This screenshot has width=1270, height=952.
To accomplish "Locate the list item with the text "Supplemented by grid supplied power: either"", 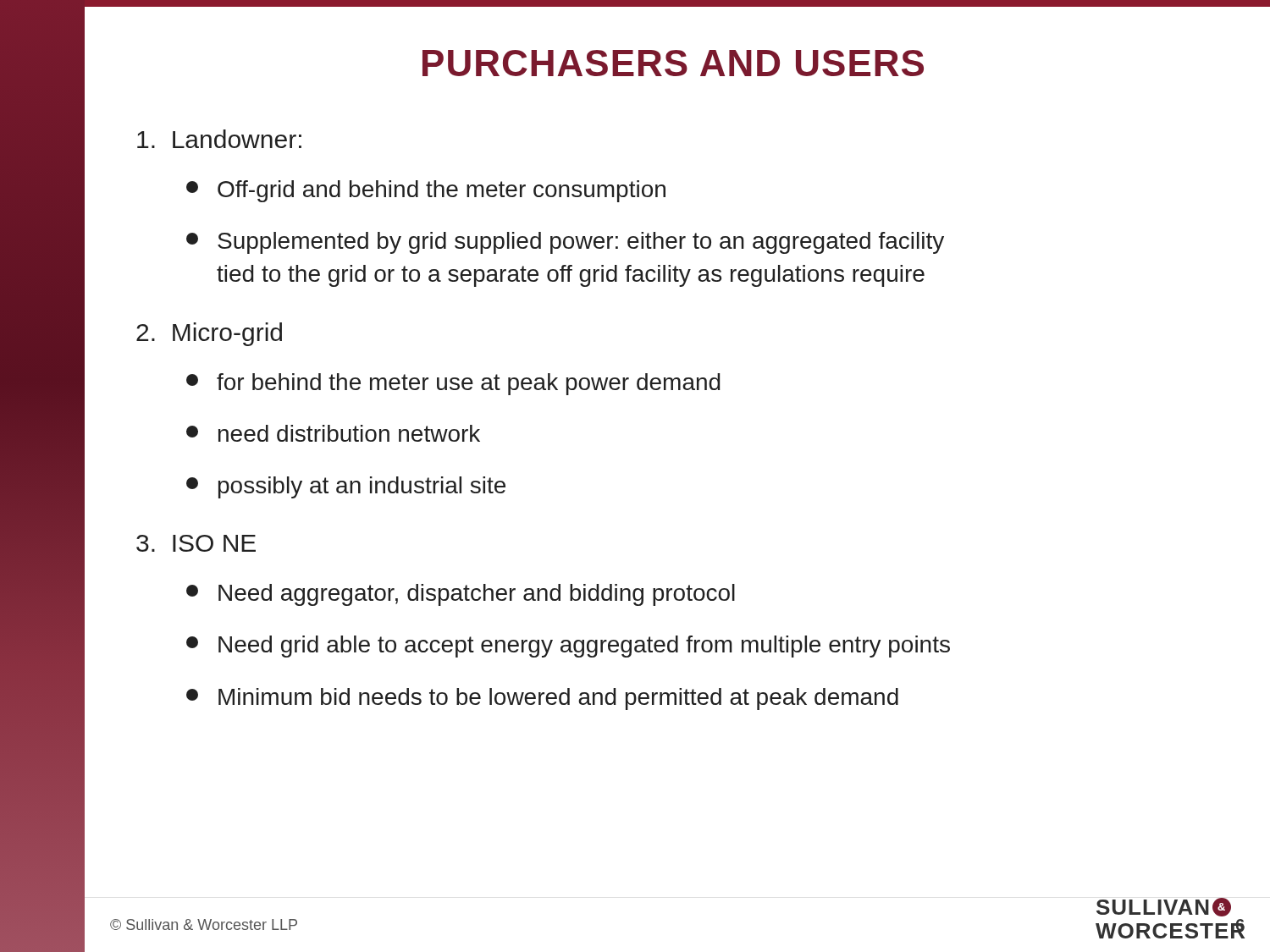I will click(565, 258).
